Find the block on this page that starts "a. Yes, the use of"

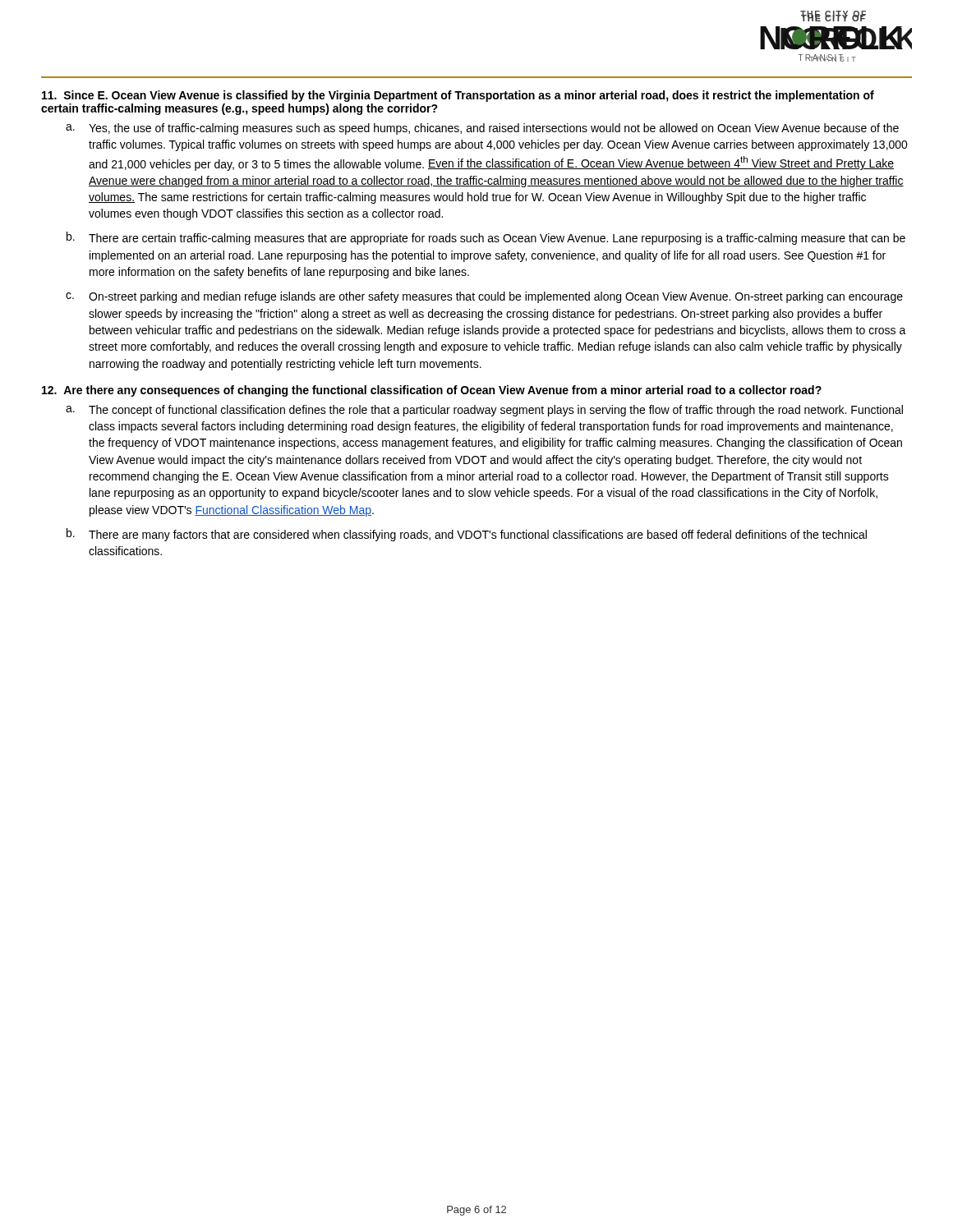[489, 171]
